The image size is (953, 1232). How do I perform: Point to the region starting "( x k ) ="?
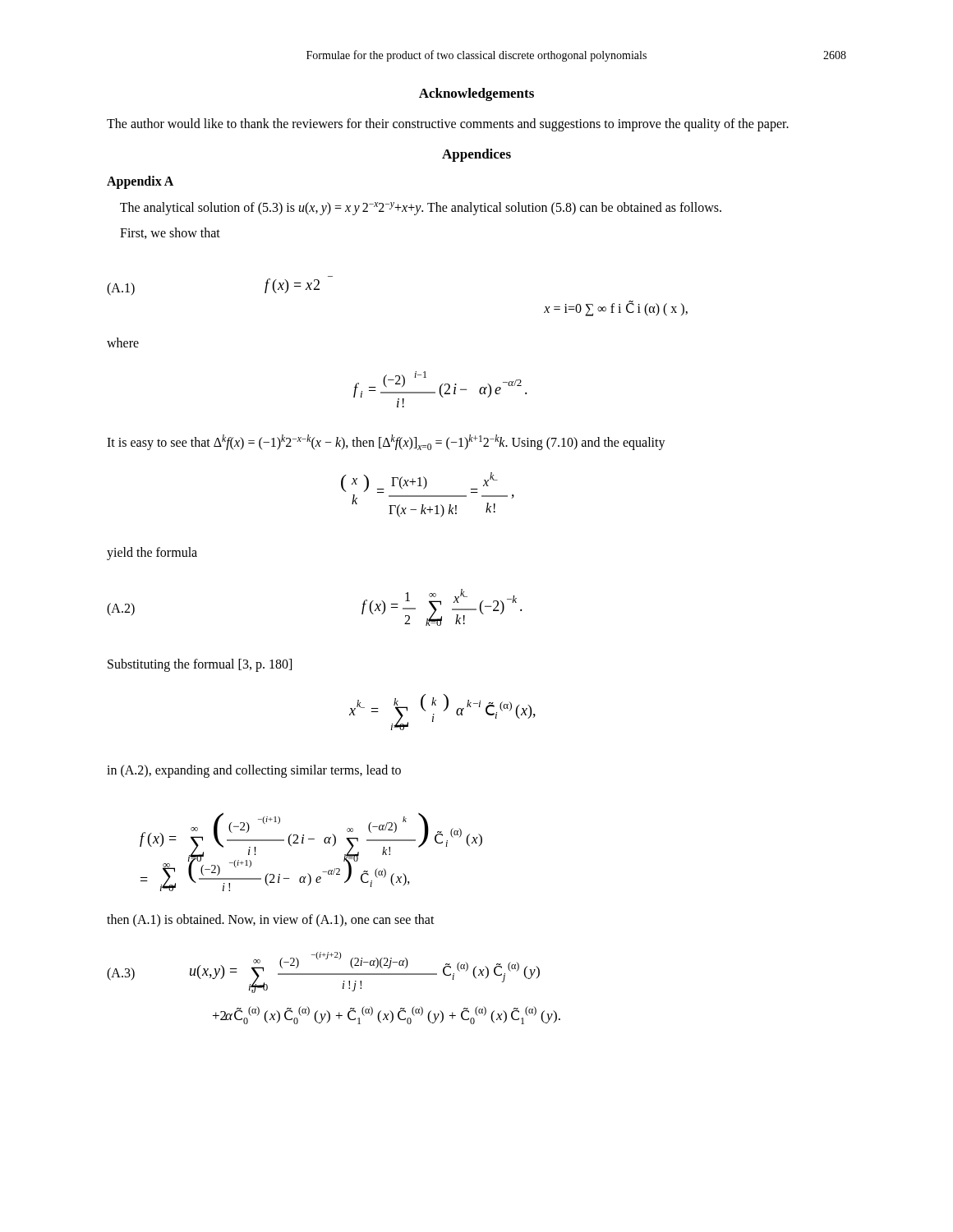coord(476,496)
